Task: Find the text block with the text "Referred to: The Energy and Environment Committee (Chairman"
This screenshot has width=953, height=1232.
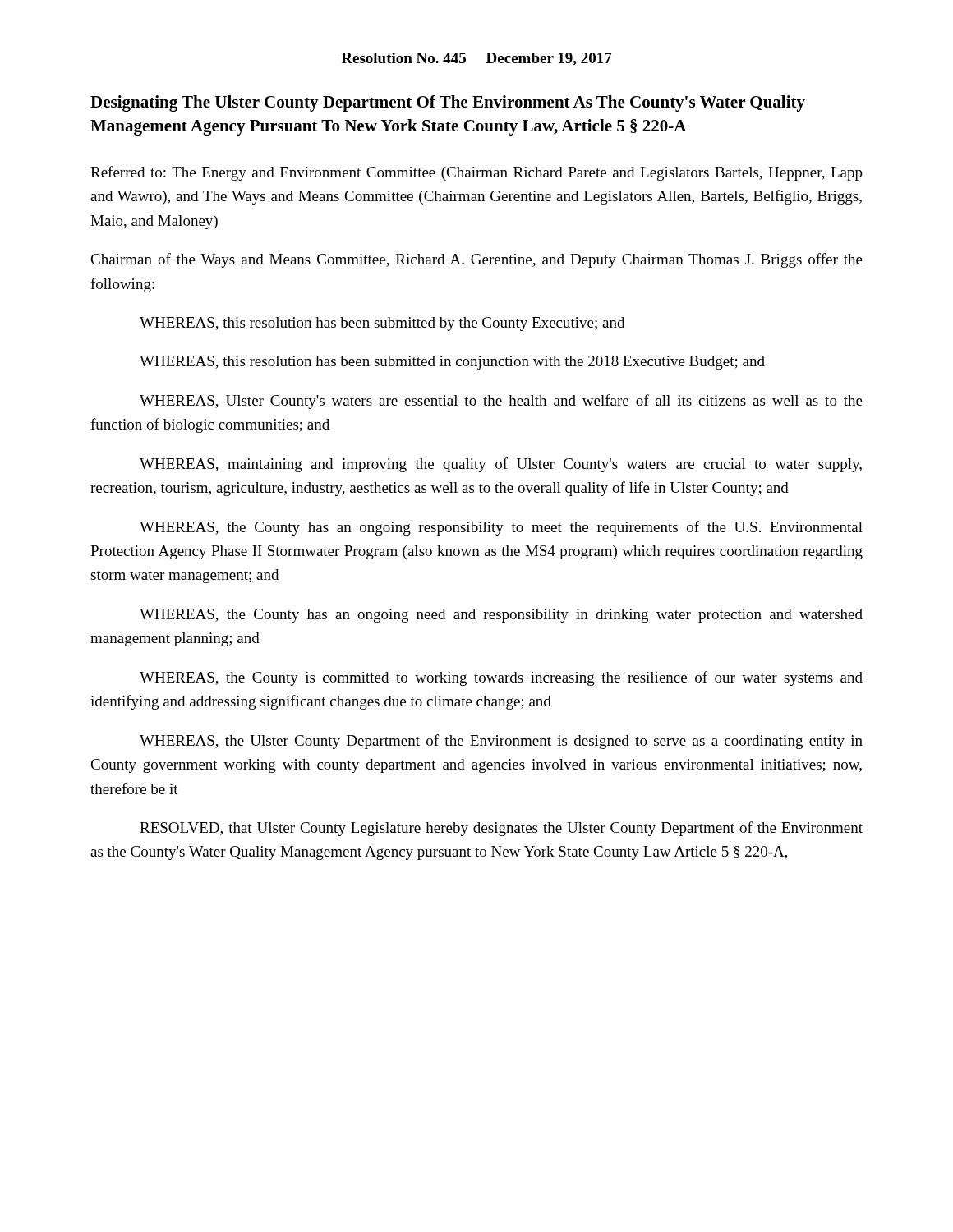Action: (476, 196)
